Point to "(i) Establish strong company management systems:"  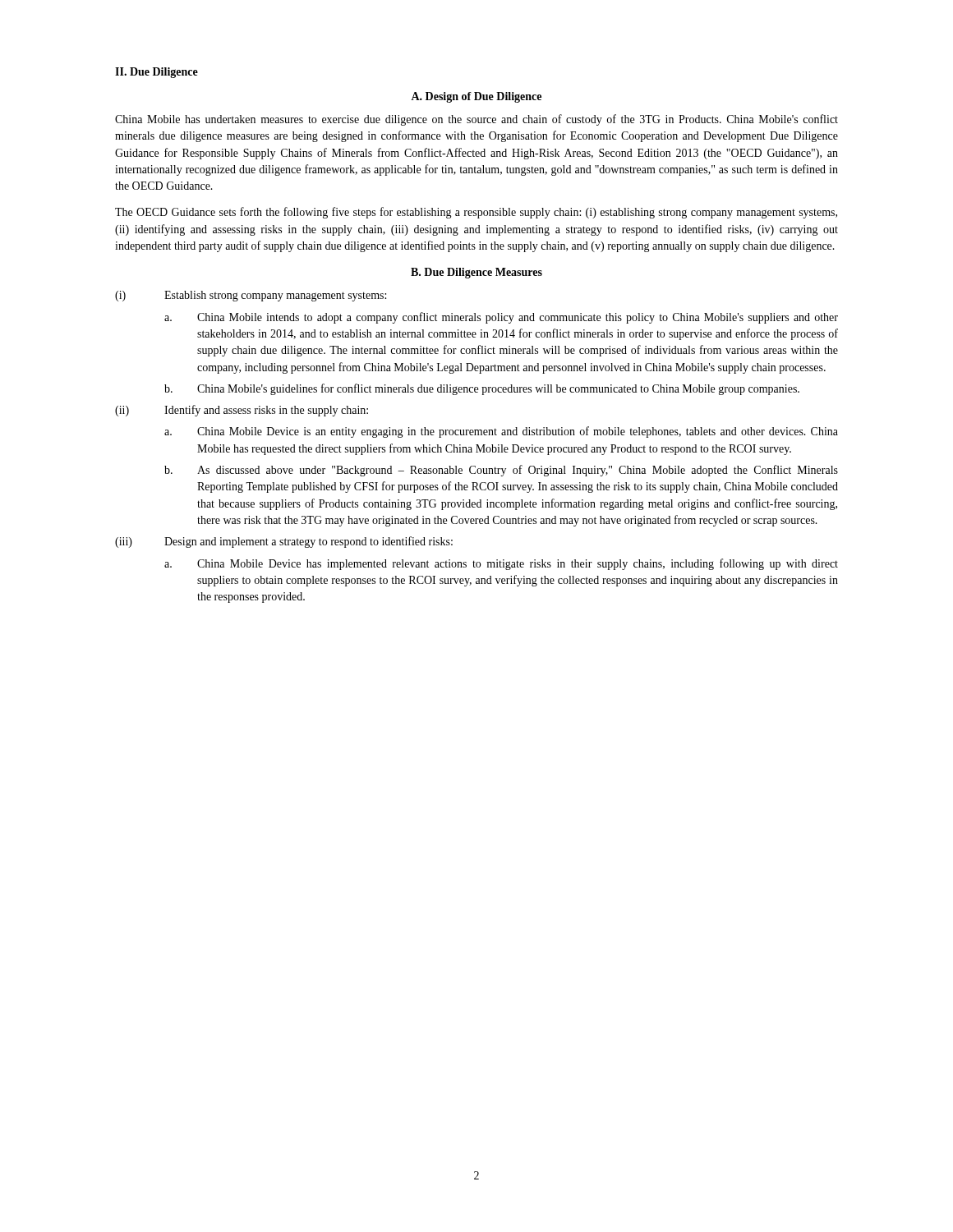tap(251, 296)
